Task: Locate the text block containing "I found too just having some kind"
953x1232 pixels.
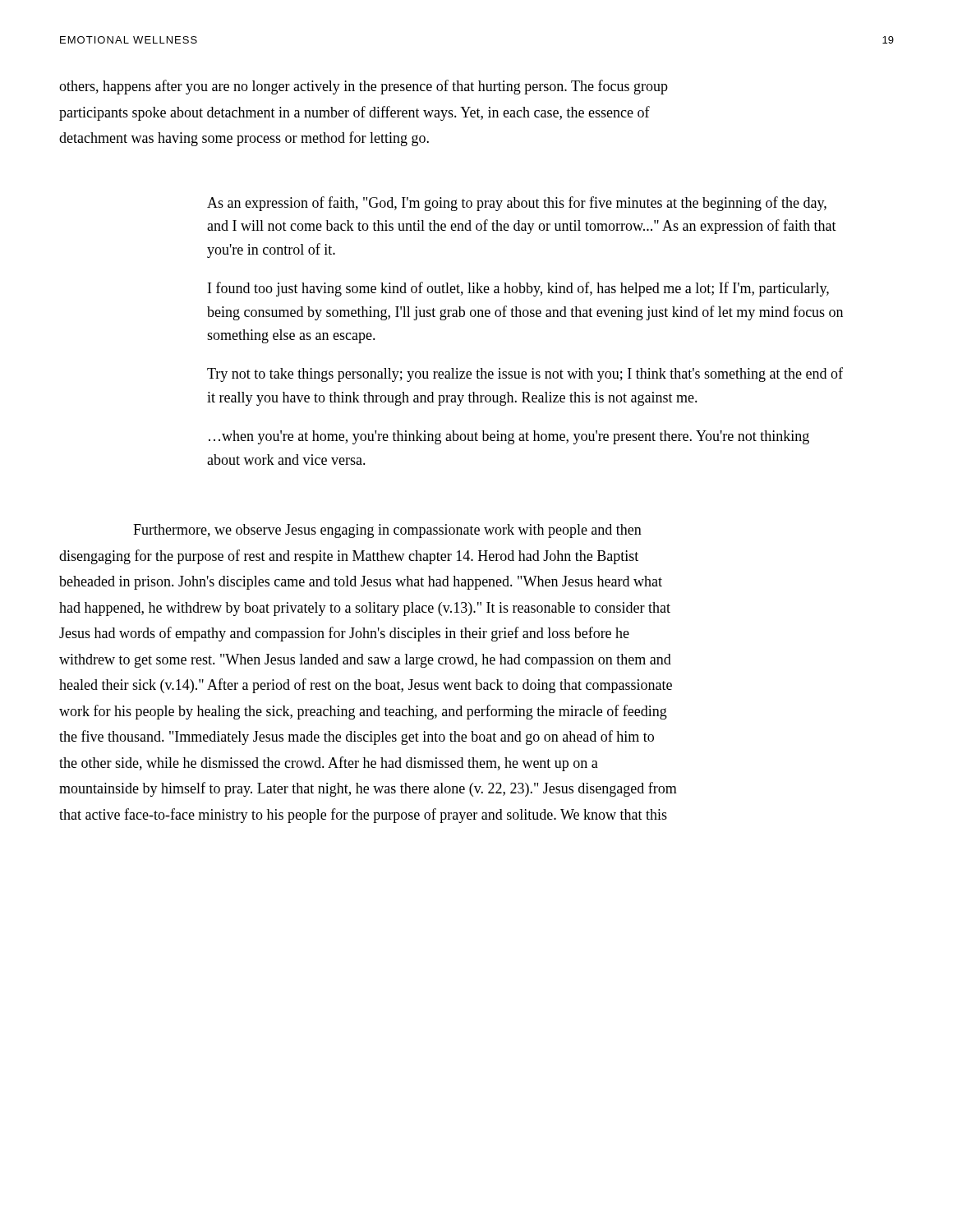Action: point(525,312)
